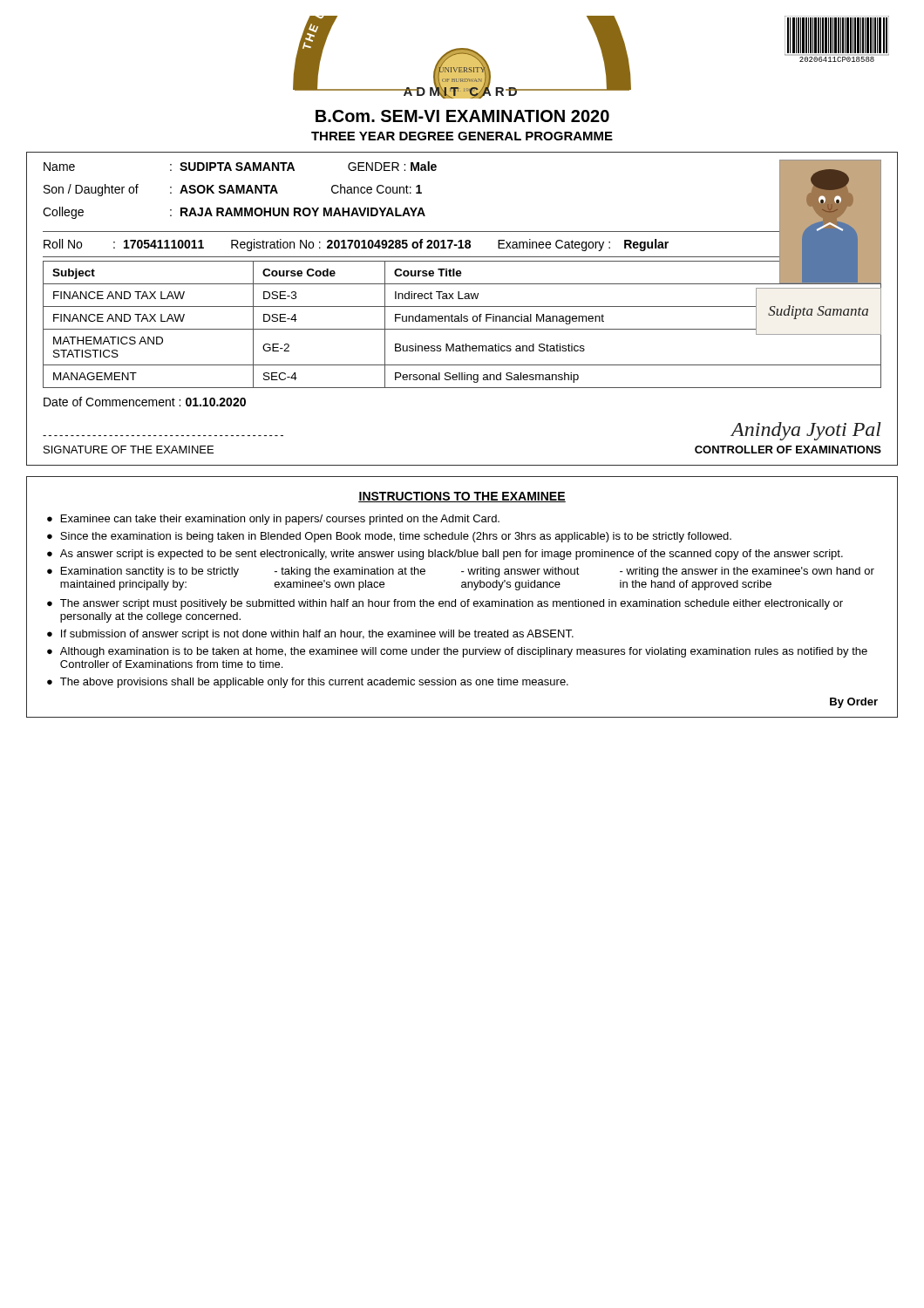Navigate to the text starting "Roll No :"

pos(356,244)
